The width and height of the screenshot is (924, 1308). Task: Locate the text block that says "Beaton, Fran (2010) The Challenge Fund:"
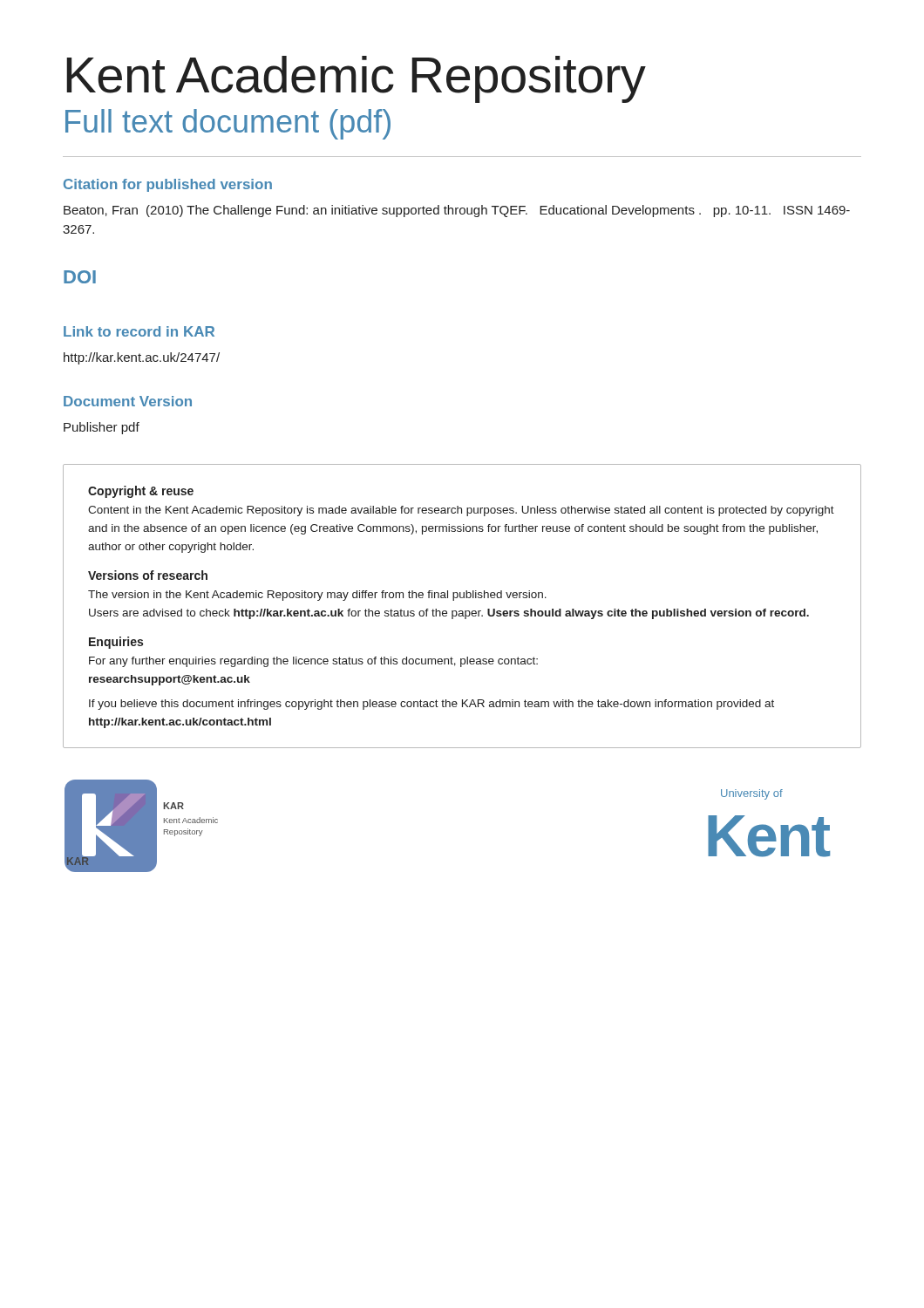point(456,220)
